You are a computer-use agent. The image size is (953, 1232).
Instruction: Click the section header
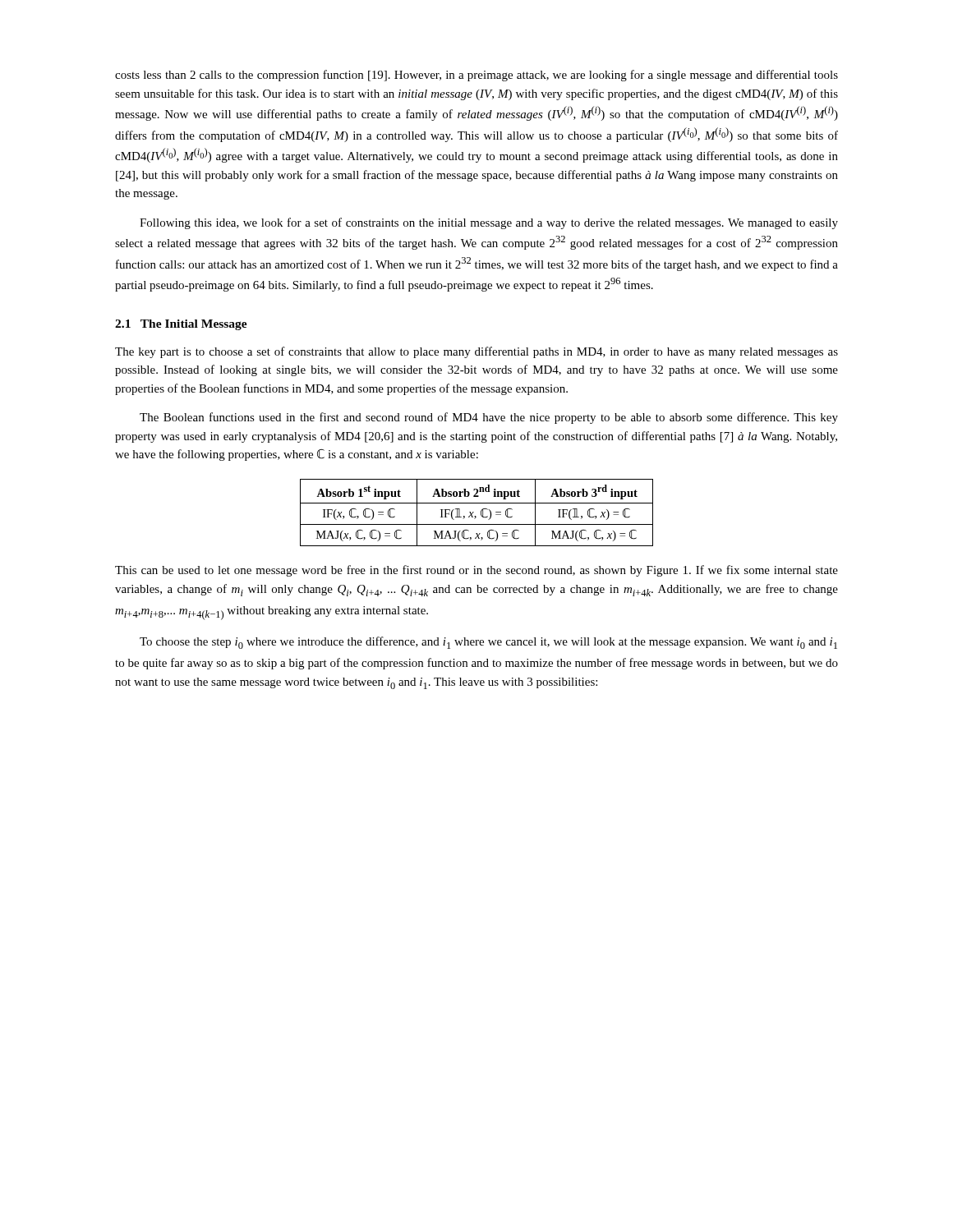[181, 323]
